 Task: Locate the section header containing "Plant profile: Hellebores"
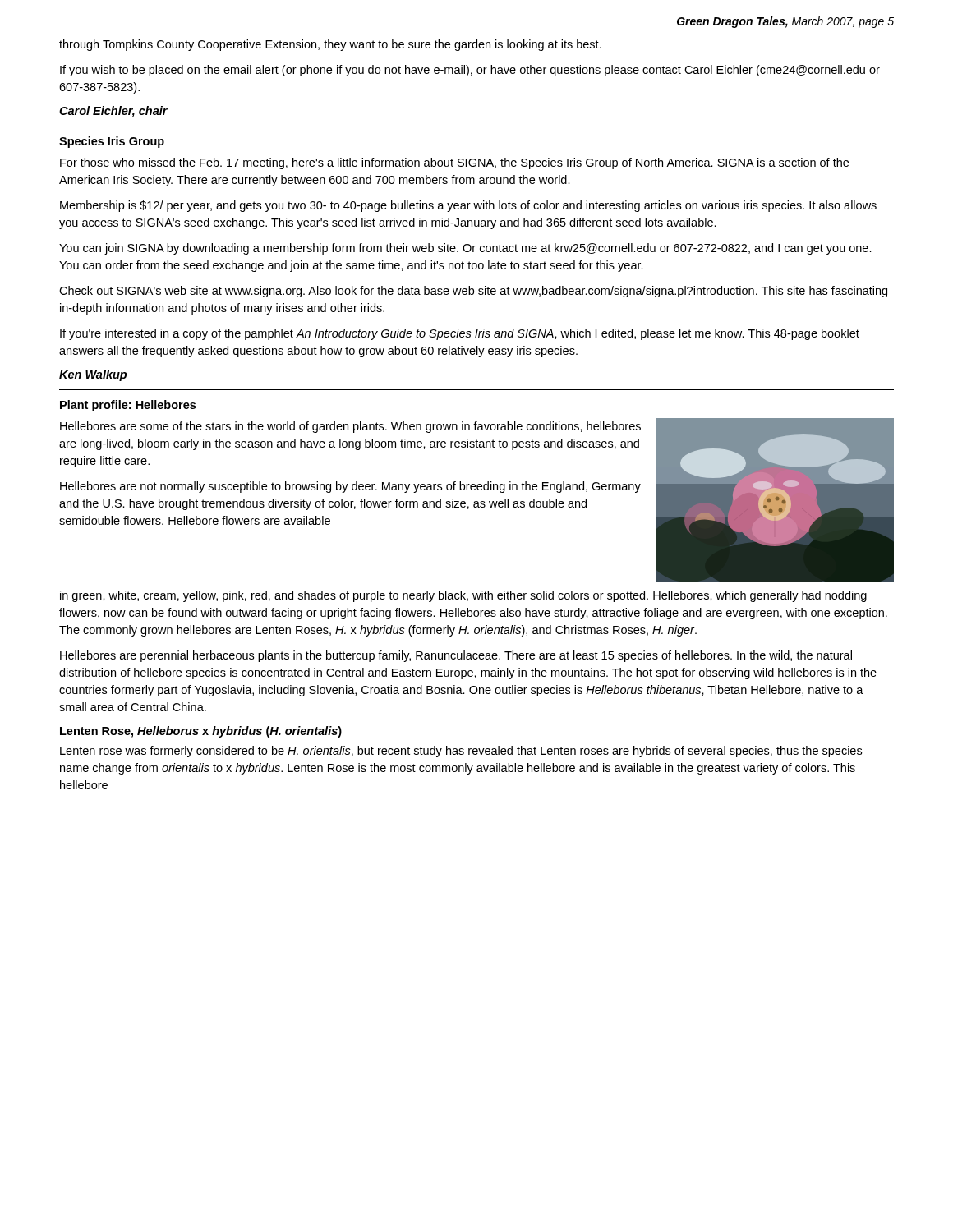tap(128, 405)
